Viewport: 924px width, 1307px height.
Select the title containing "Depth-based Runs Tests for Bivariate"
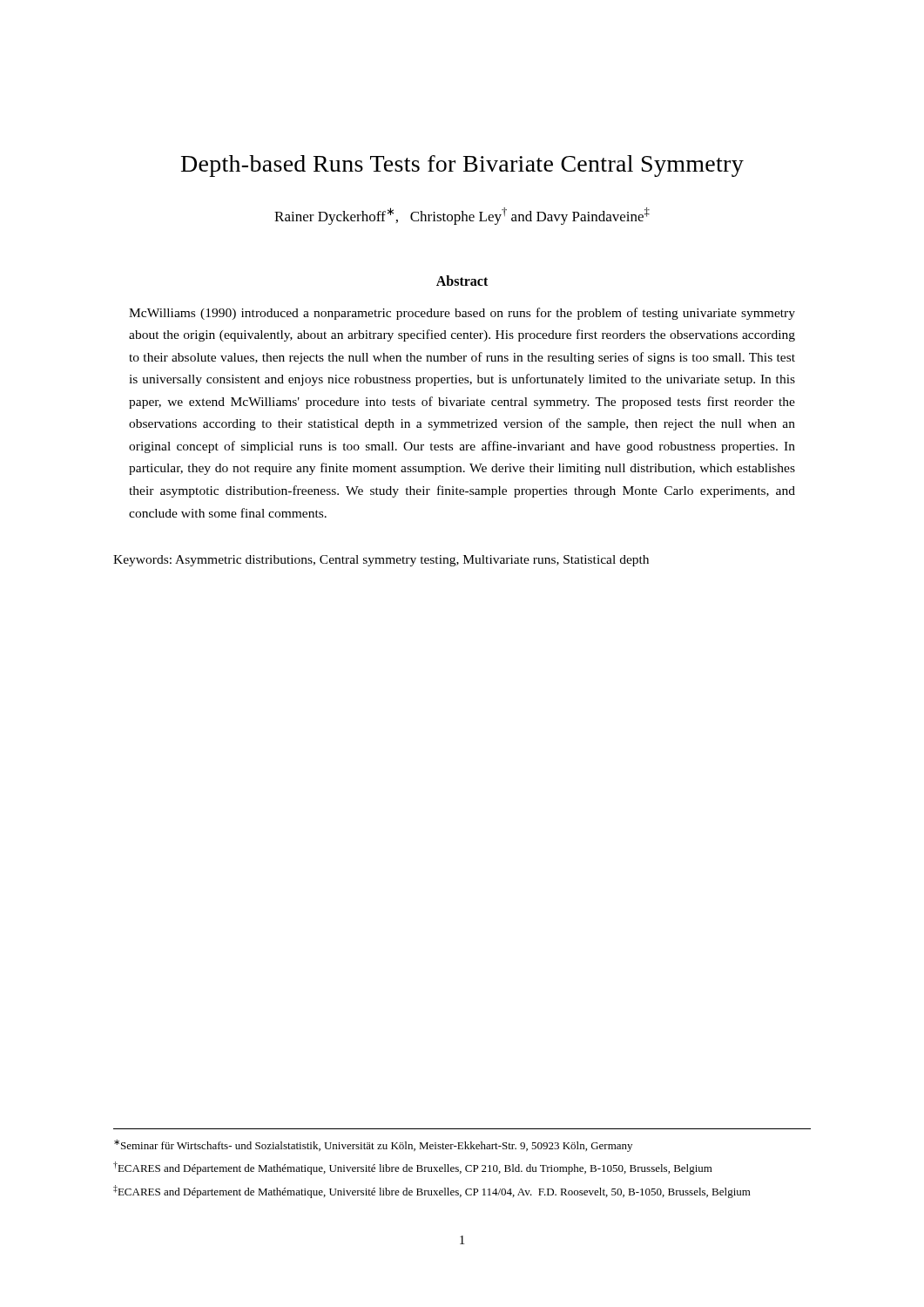[462, 163]
